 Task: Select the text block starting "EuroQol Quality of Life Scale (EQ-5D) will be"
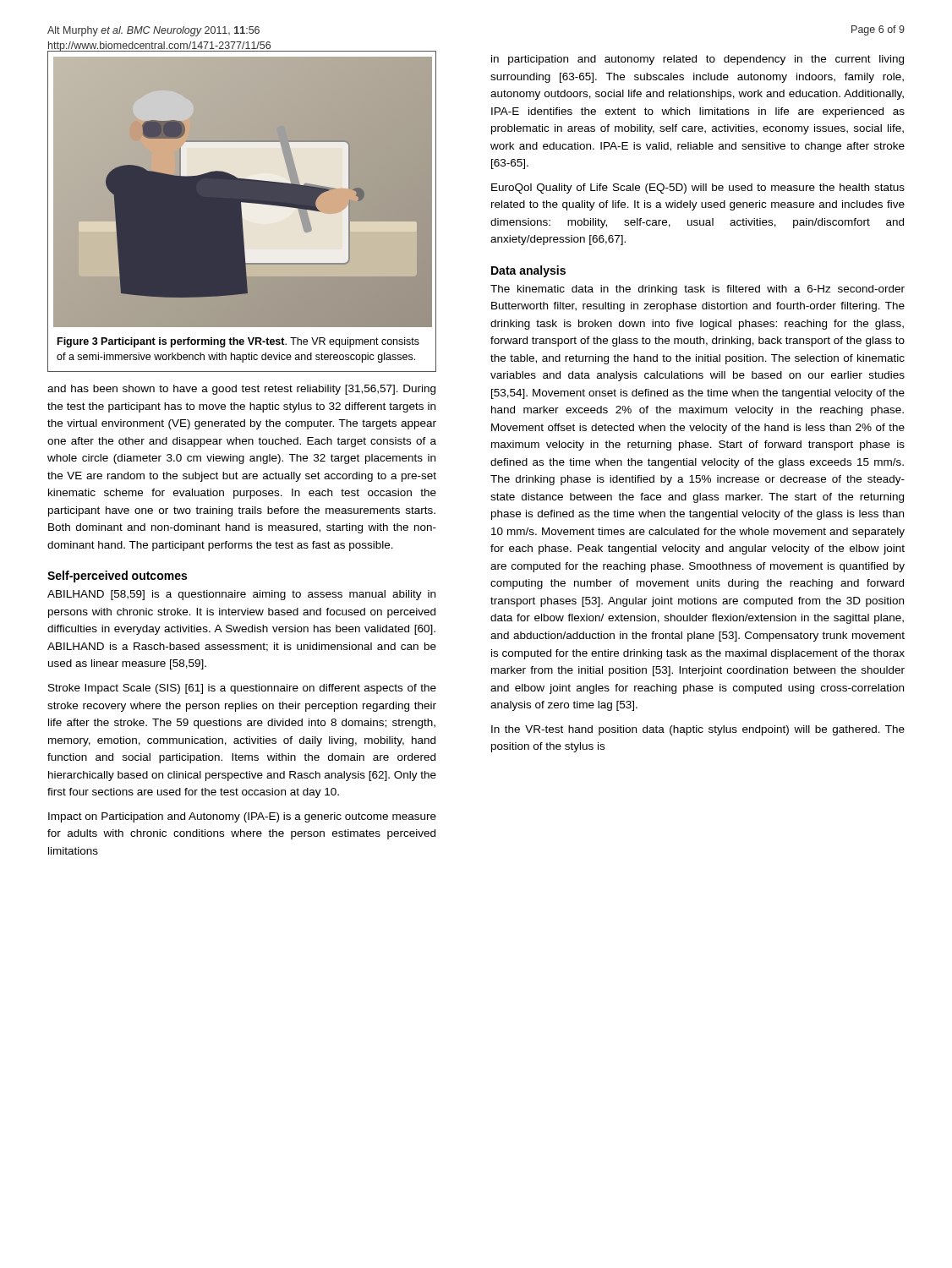pos(698,213)
